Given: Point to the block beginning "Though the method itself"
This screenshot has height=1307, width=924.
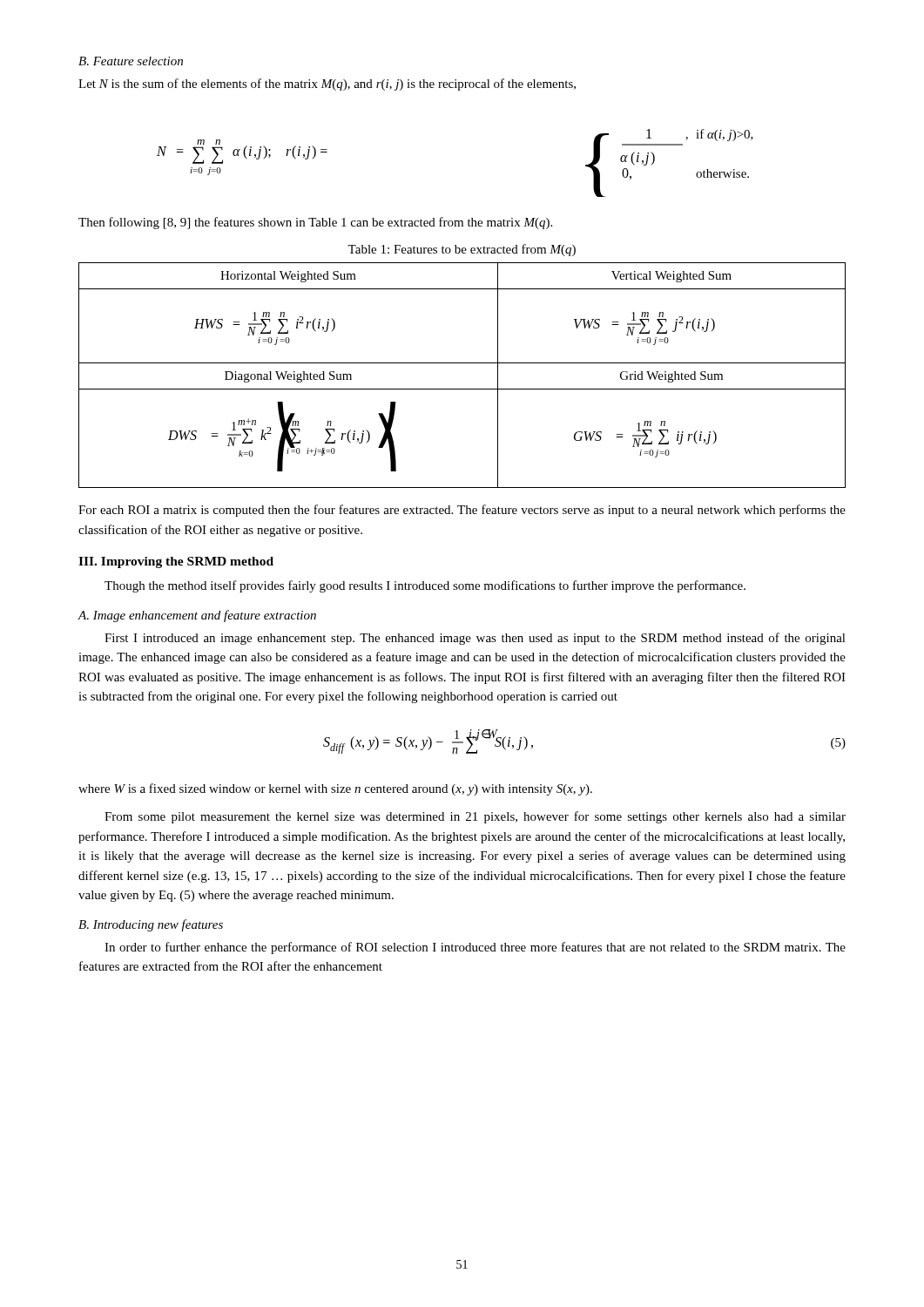Looking at the screenshot, I should click(425, 586).
